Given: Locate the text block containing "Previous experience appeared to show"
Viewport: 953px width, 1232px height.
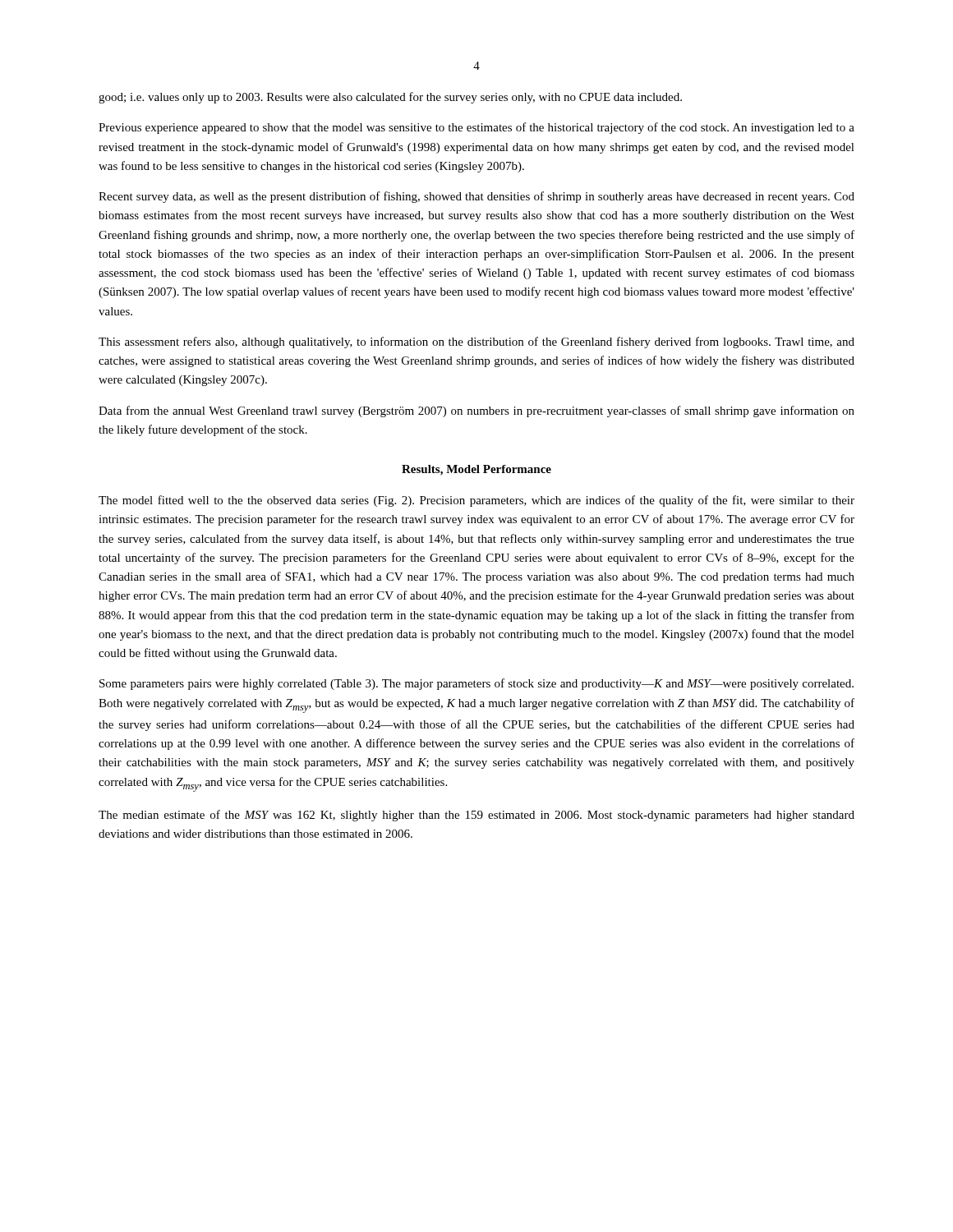Looking at the screenshot, I should point(476,147).
